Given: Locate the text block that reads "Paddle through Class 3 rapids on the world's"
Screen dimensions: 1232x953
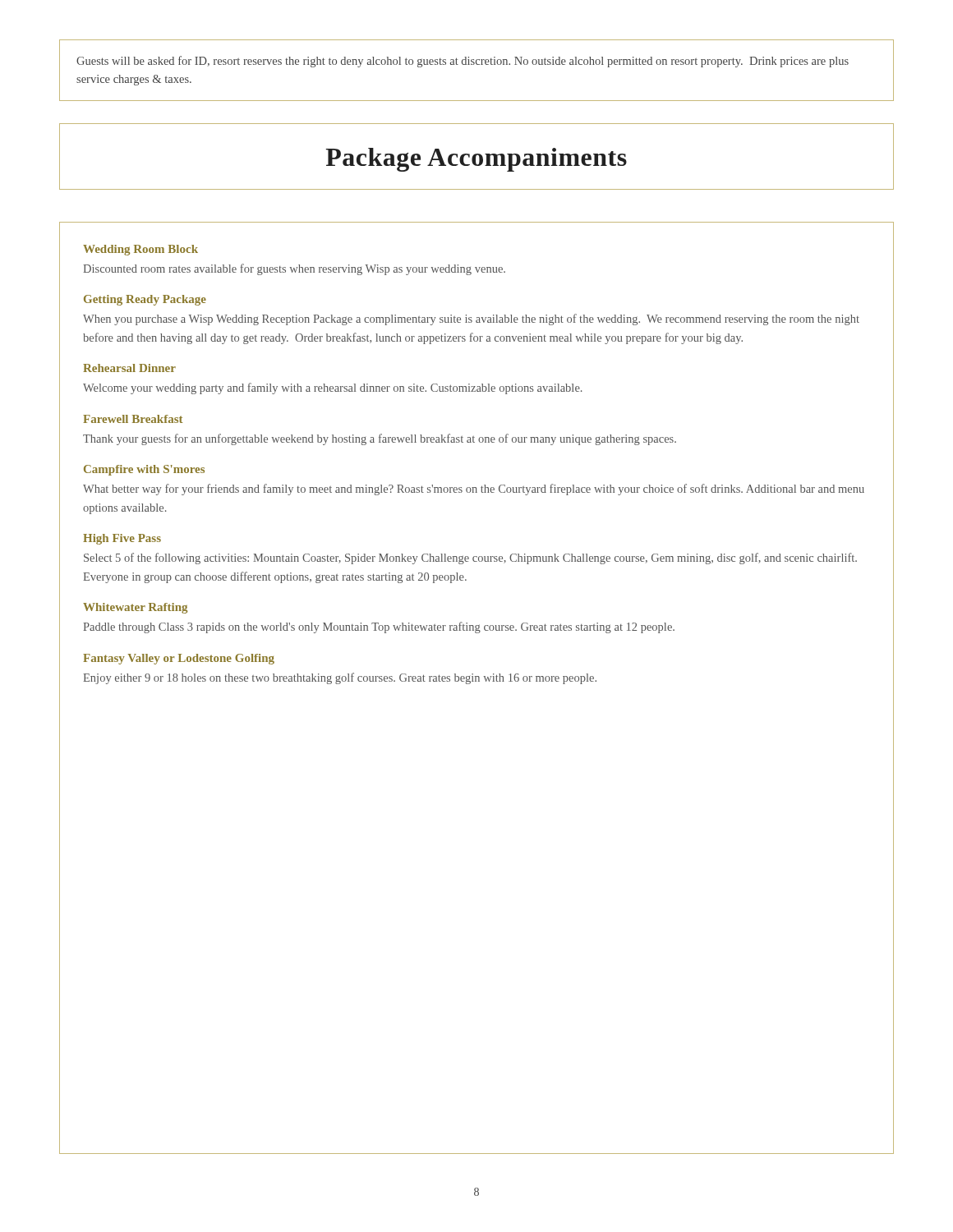Looking at the screenshot, I should [x=379, y=627].
